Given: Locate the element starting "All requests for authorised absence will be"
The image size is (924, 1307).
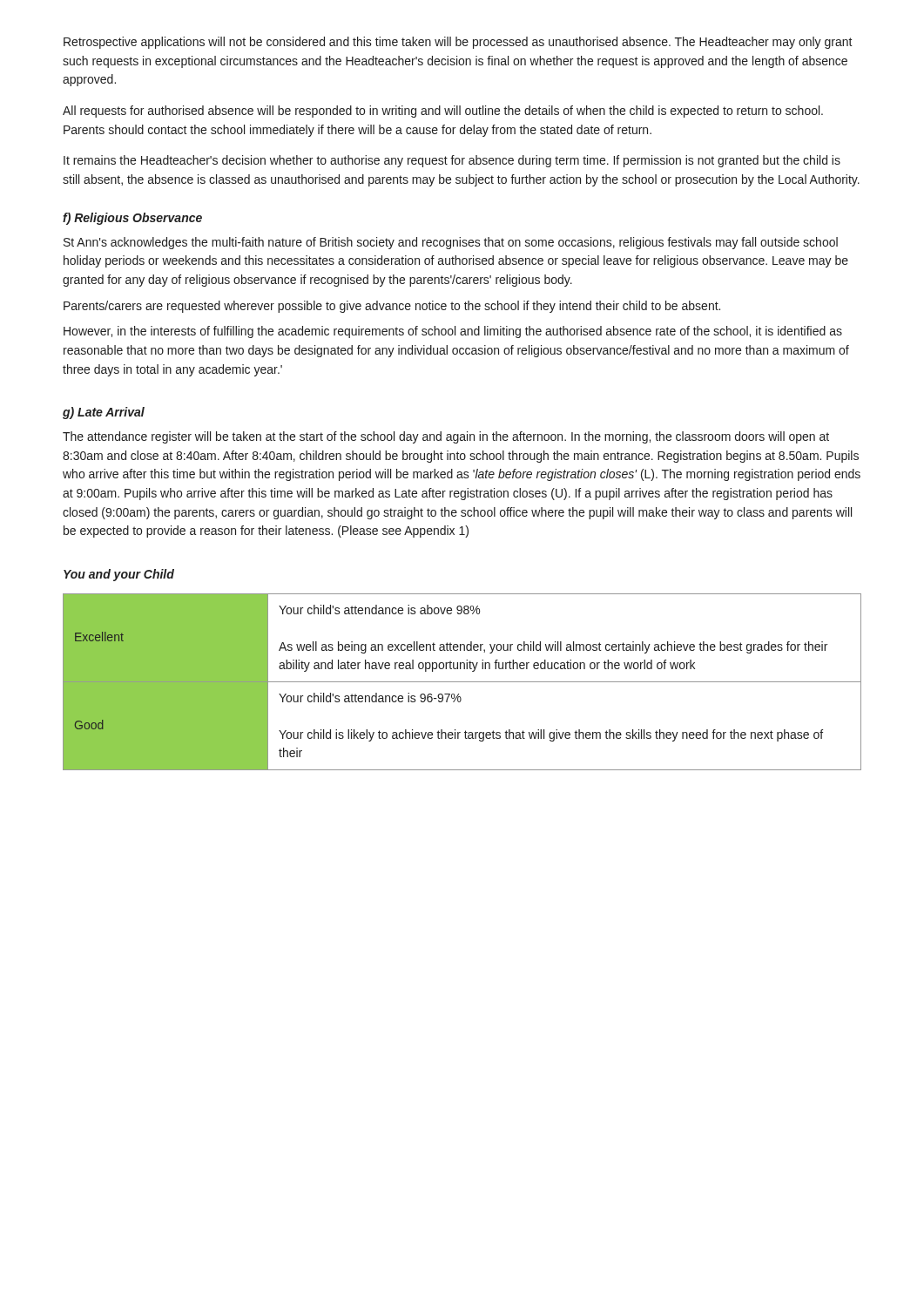Looking at the screenshot, I should 443,120.
